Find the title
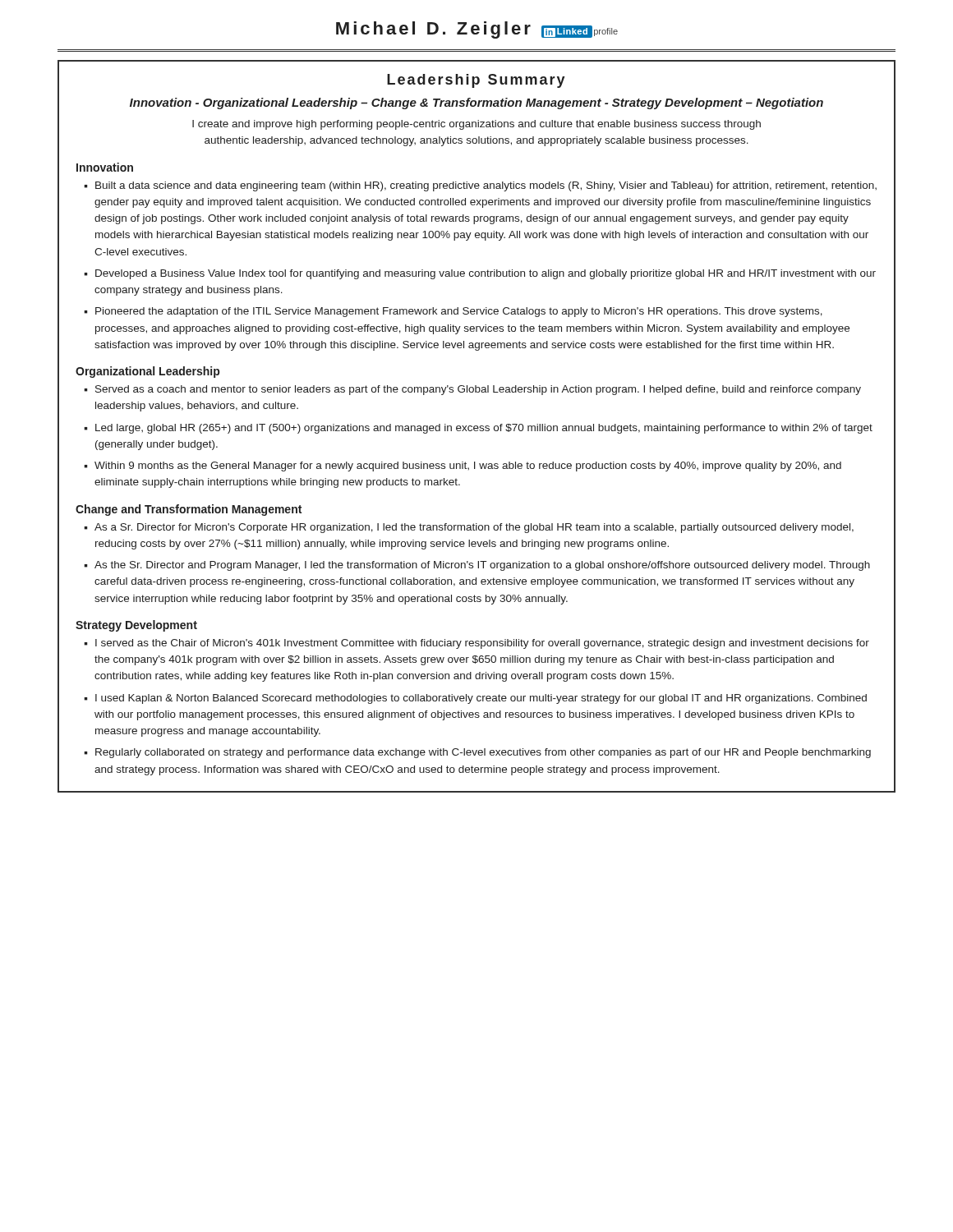The width and height of the screenshot is (953, 1232). point(476,80)
